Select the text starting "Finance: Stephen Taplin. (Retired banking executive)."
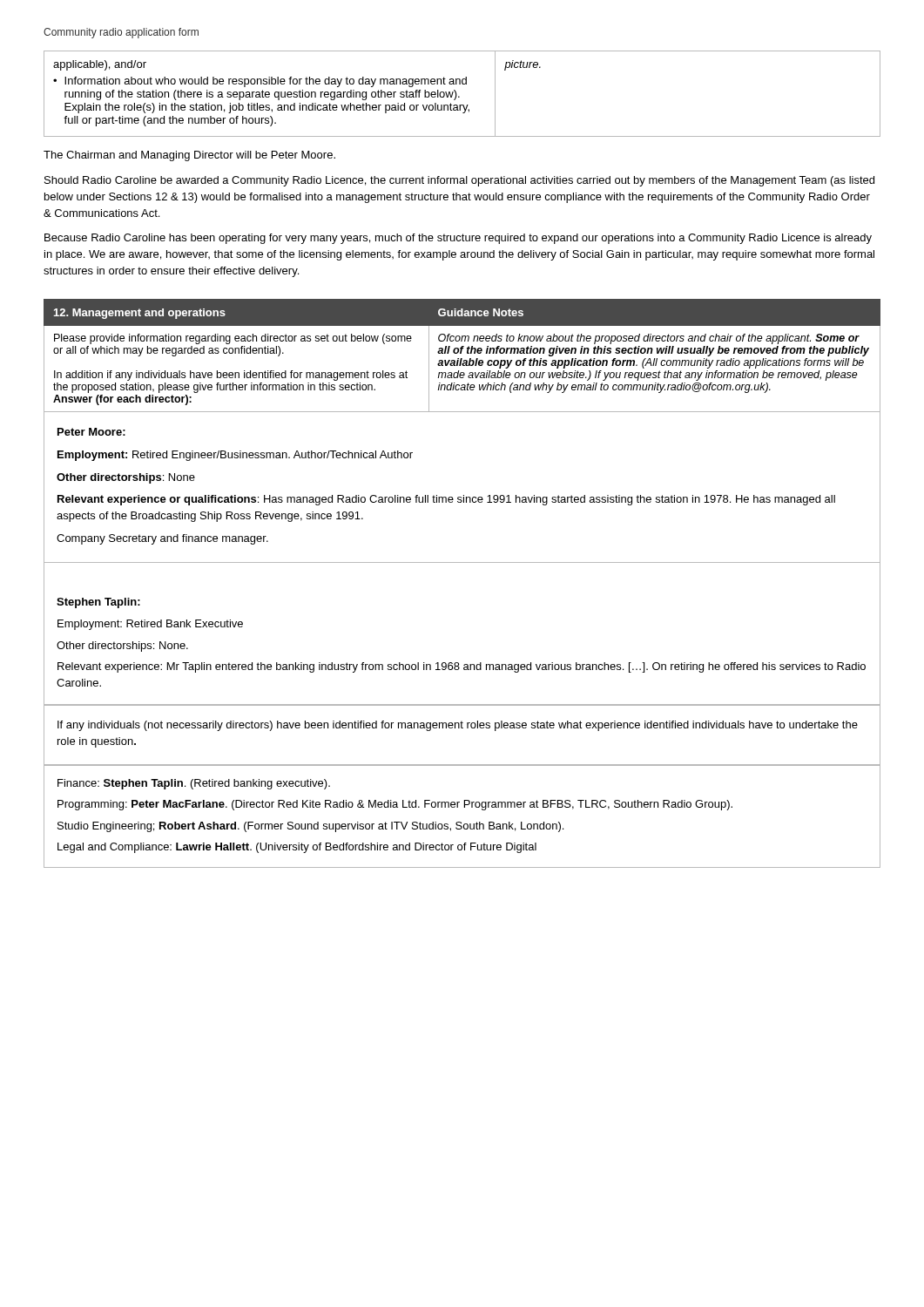The width and height of the screenshot is (924, 1307). coord(462,815)
